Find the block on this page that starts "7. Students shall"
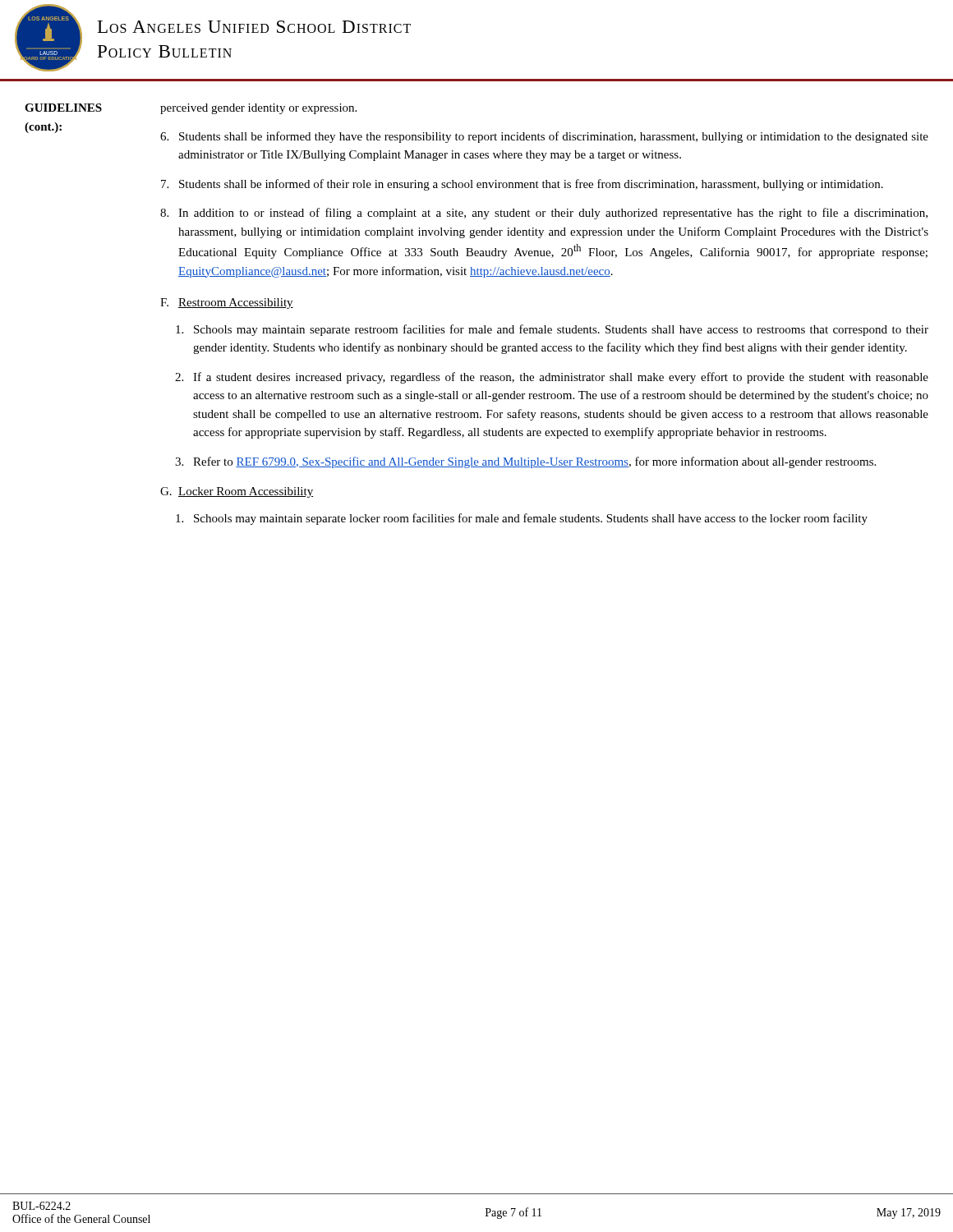 click(x=522, y=184)
